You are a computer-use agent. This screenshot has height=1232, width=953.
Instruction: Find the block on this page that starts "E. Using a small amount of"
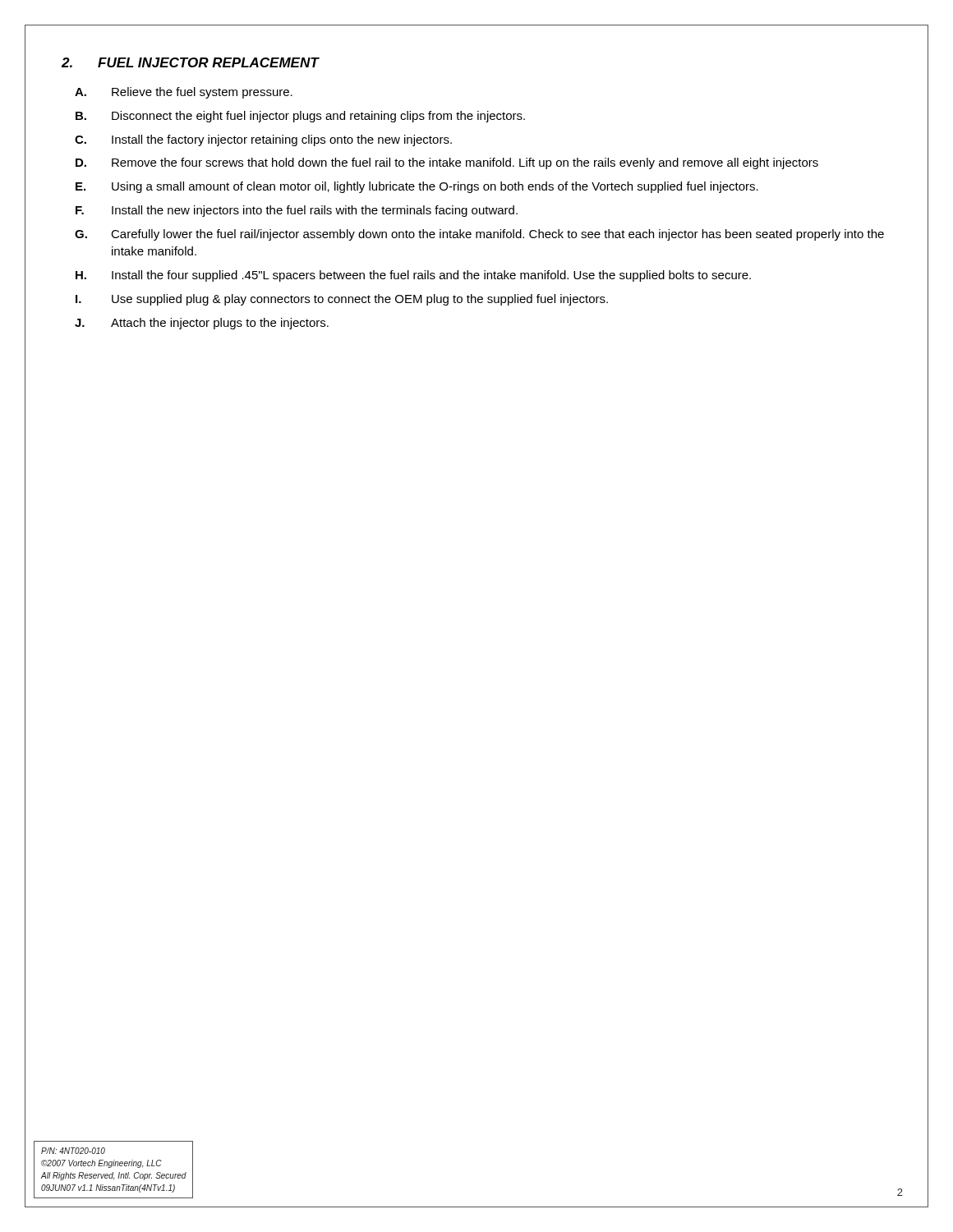coord(476,186)
